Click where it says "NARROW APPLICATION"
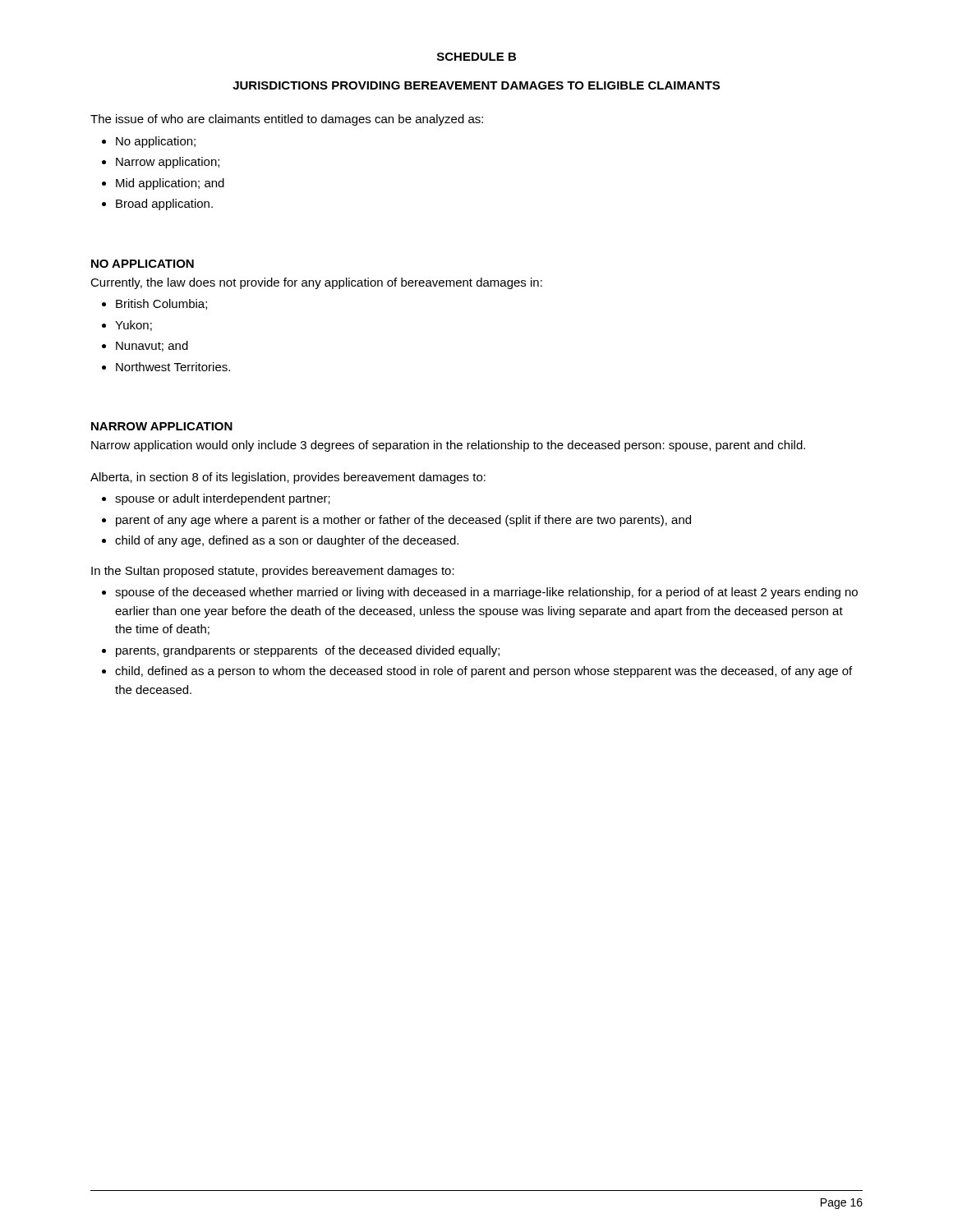 [162, 426]
